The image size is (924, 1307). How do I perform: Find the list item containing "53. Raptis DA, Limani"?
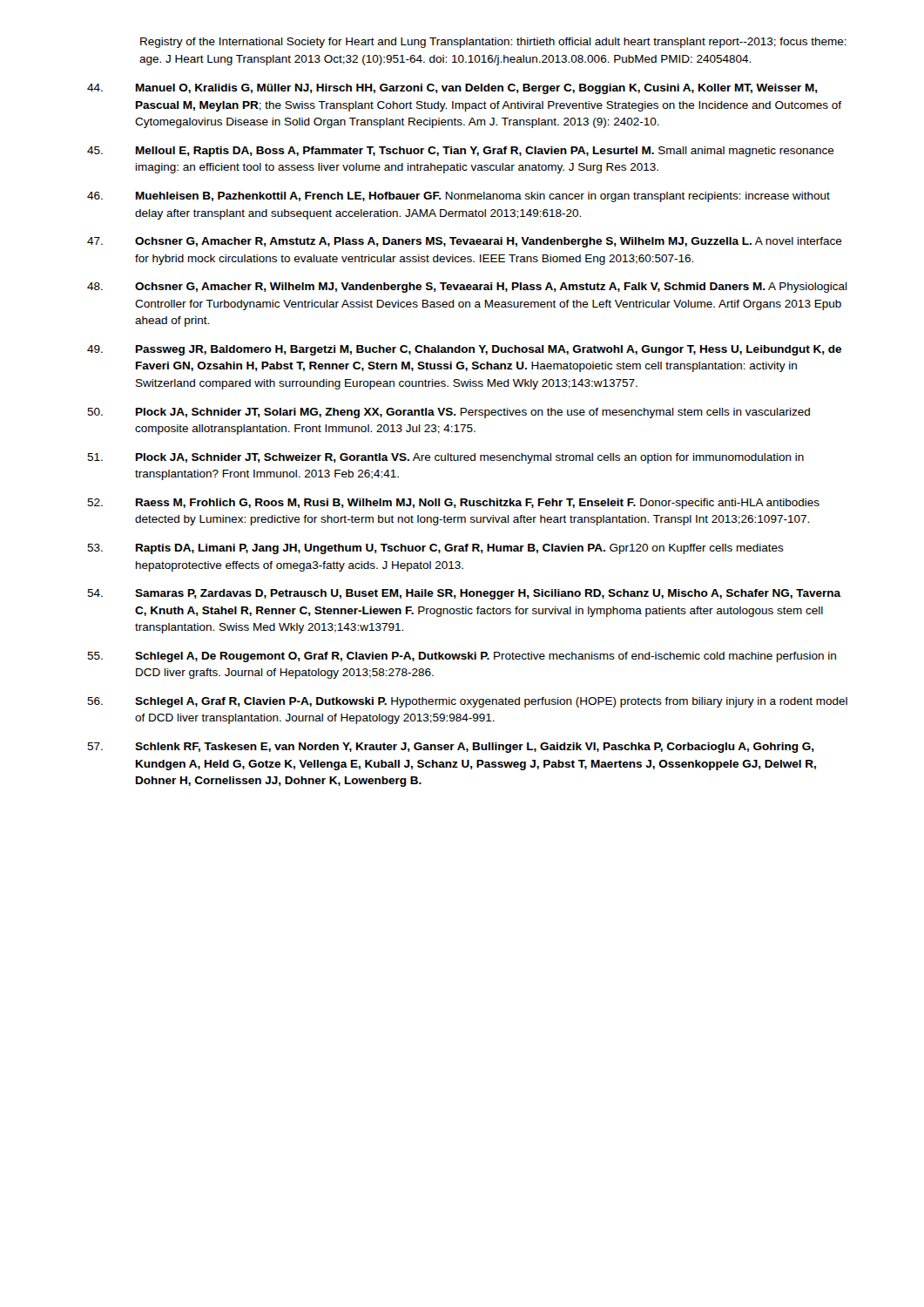[471, 556]
